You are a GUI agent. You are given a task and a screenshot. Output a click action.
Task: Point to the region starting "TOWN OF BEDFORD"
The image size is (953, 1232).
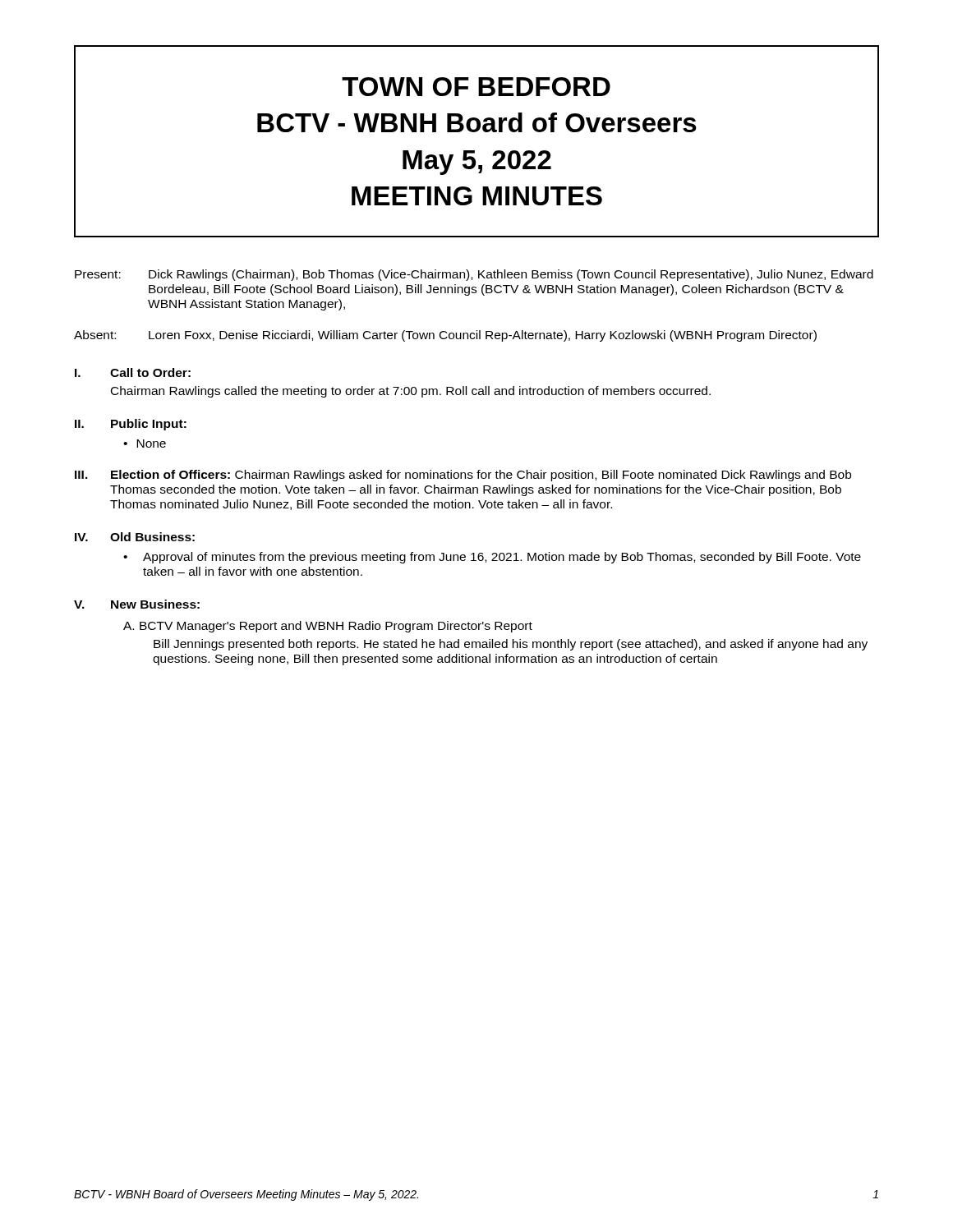(476, 141)
